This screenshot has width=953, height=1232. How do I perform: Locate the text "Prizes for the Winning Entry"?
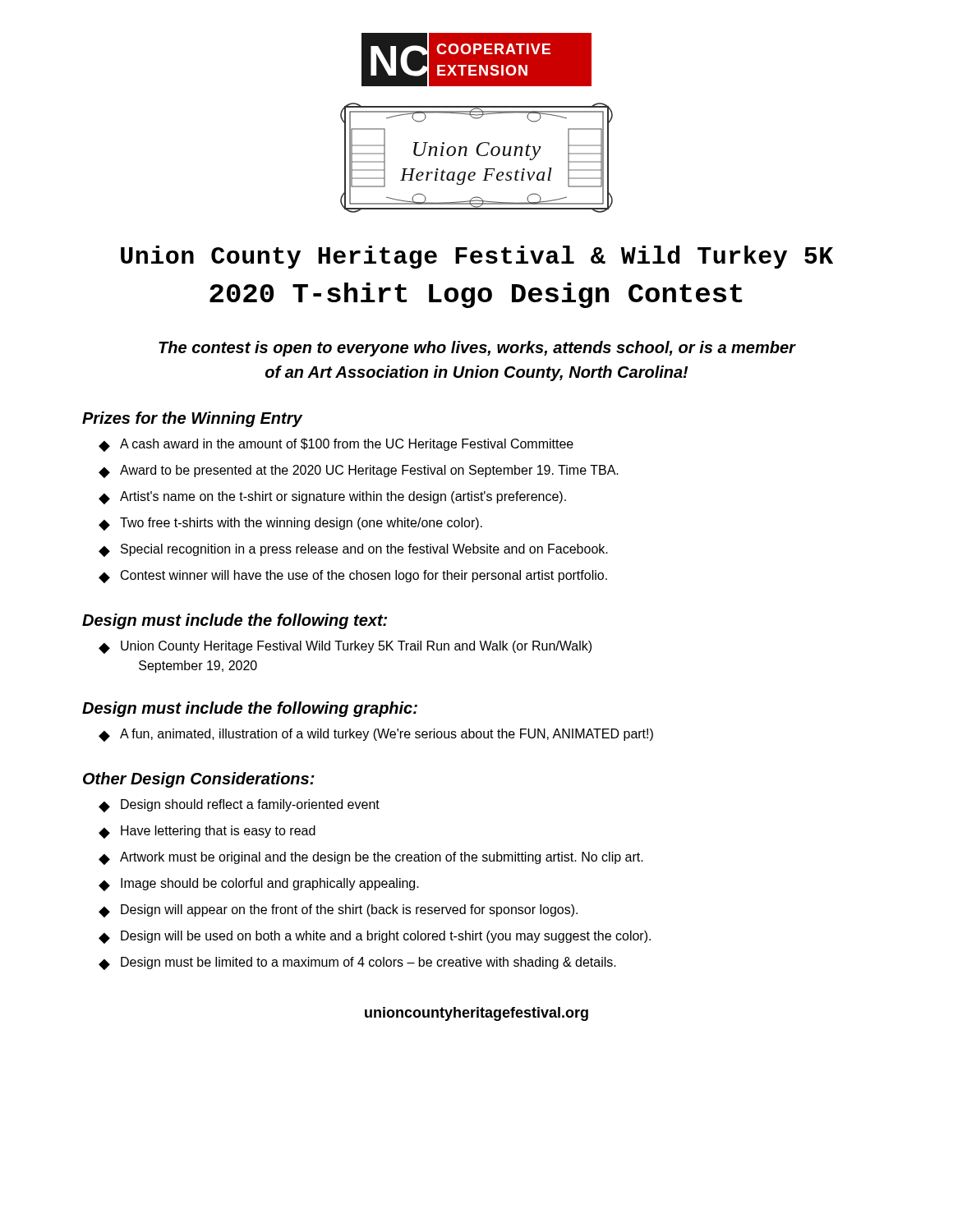click(x=192, y=418)
